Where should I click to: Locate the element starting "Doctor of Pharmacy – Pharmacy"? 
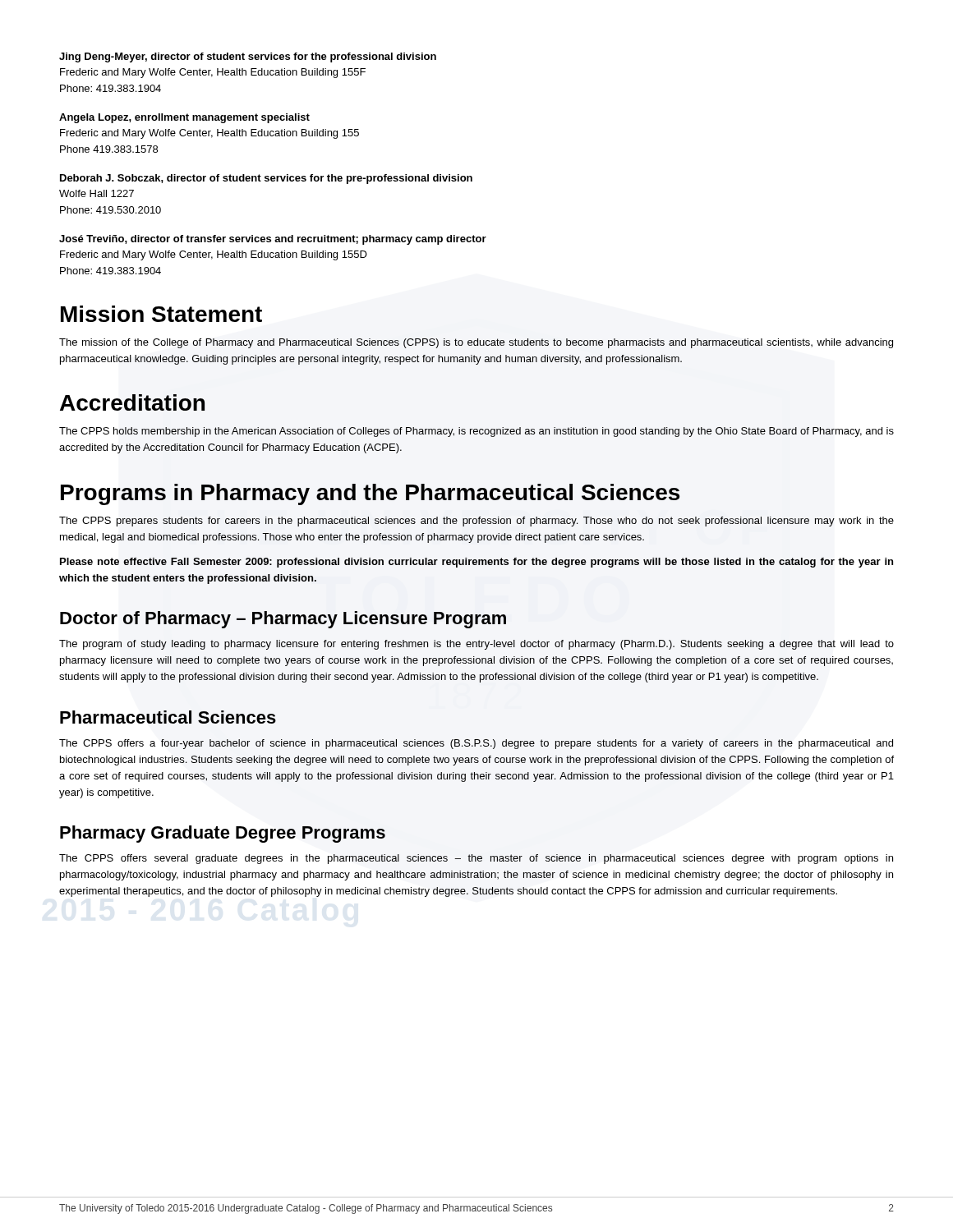point(476,619)
